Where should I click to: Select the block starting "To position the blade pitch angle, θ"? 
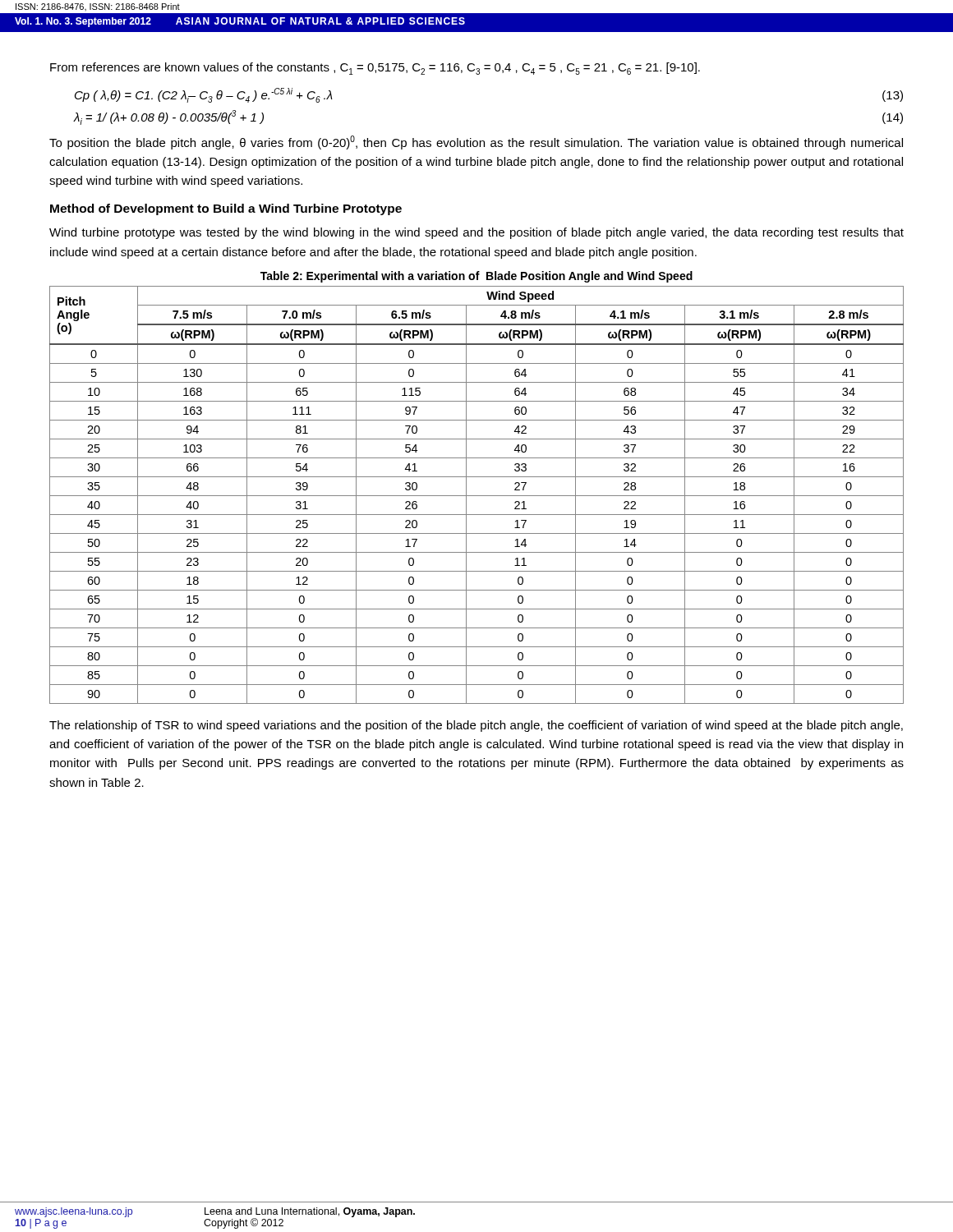click(476, 161)
